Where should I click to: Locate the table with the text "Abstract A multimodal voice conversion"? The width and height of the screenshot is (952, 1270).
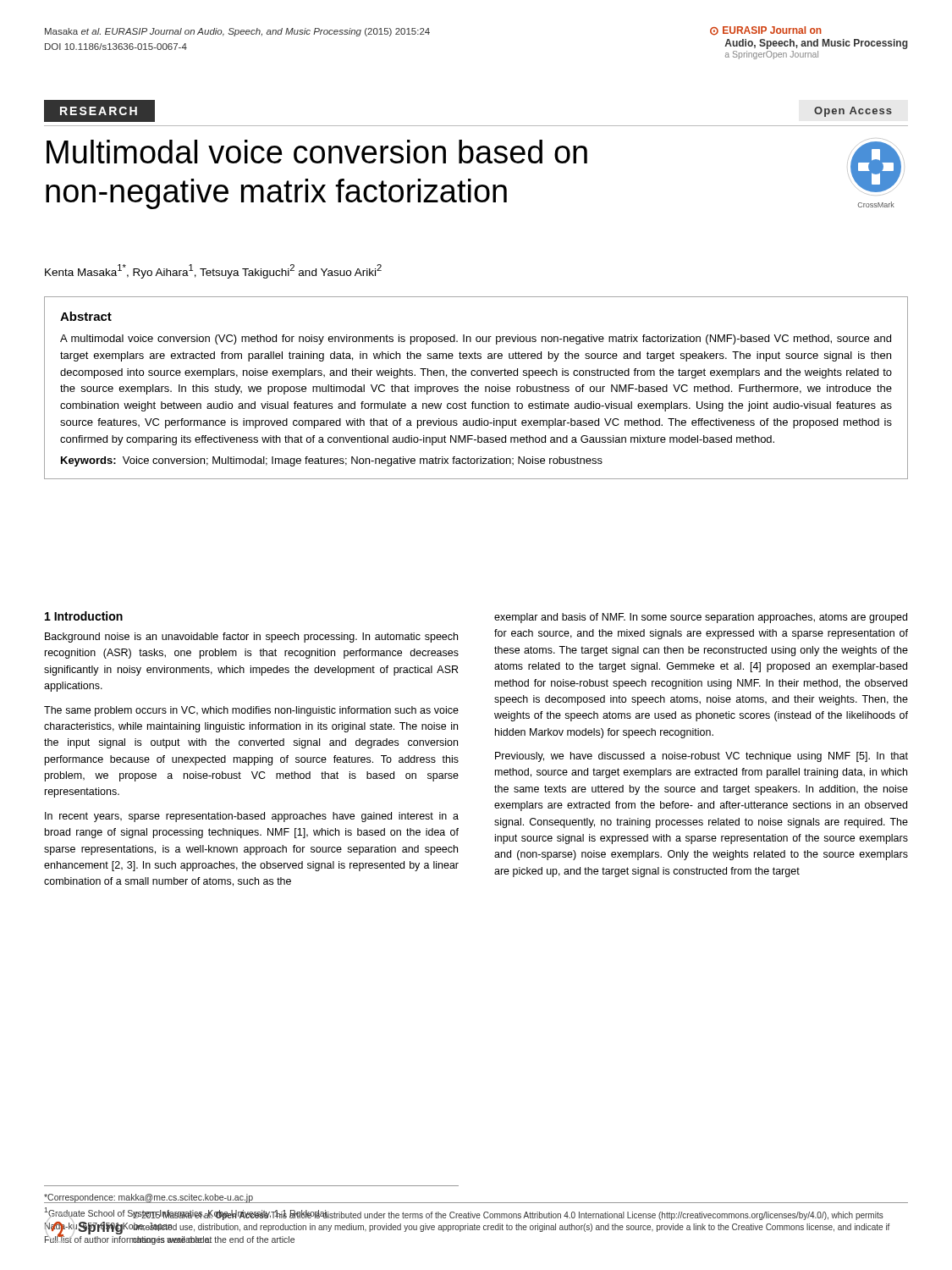coord(476,388)
